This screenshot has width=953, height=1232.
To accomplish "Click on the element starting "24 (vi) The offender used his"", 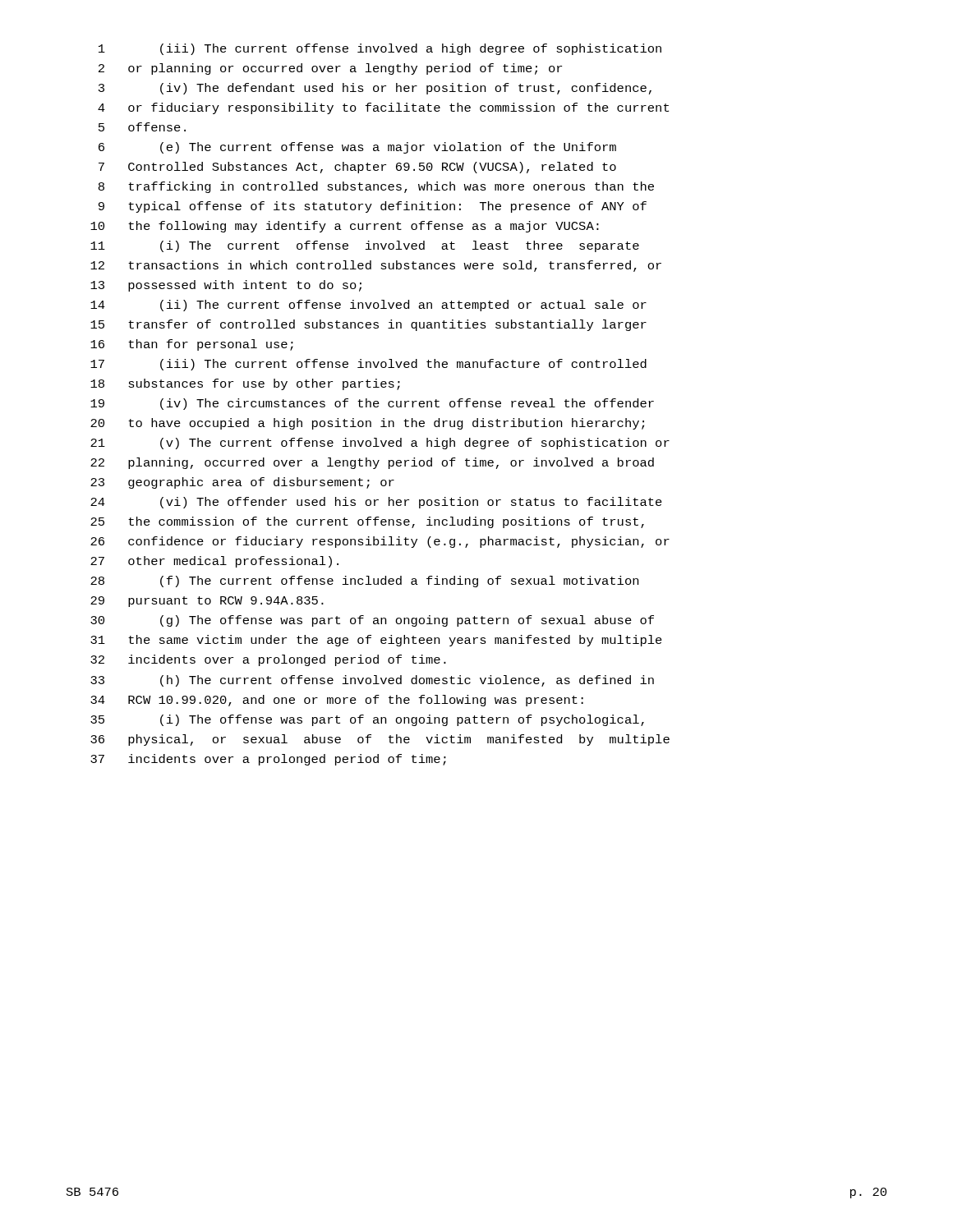I will click(476, 533).
